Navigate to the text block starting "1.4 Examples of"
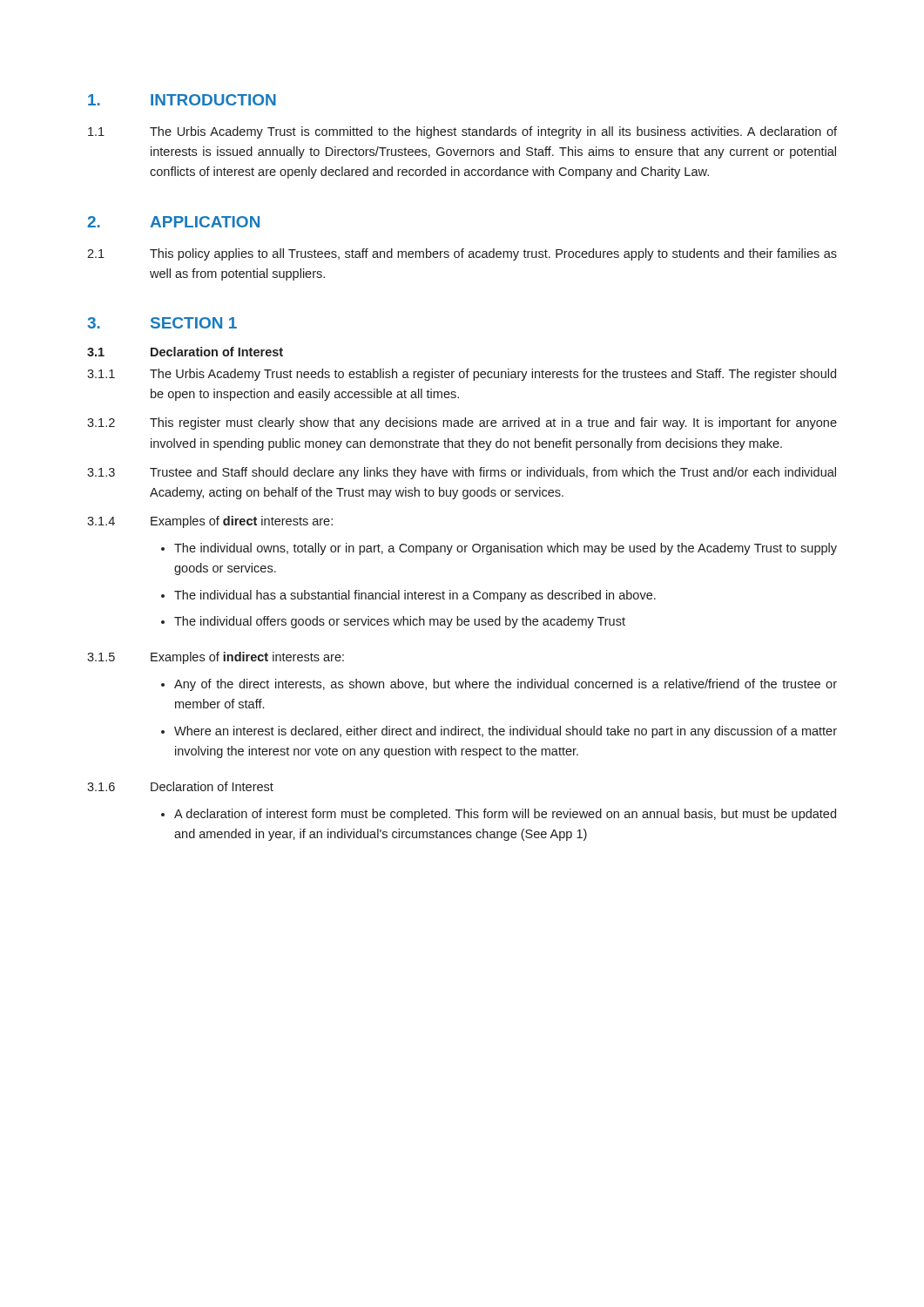Screen dimensions: 1307x924 point(210,522)
